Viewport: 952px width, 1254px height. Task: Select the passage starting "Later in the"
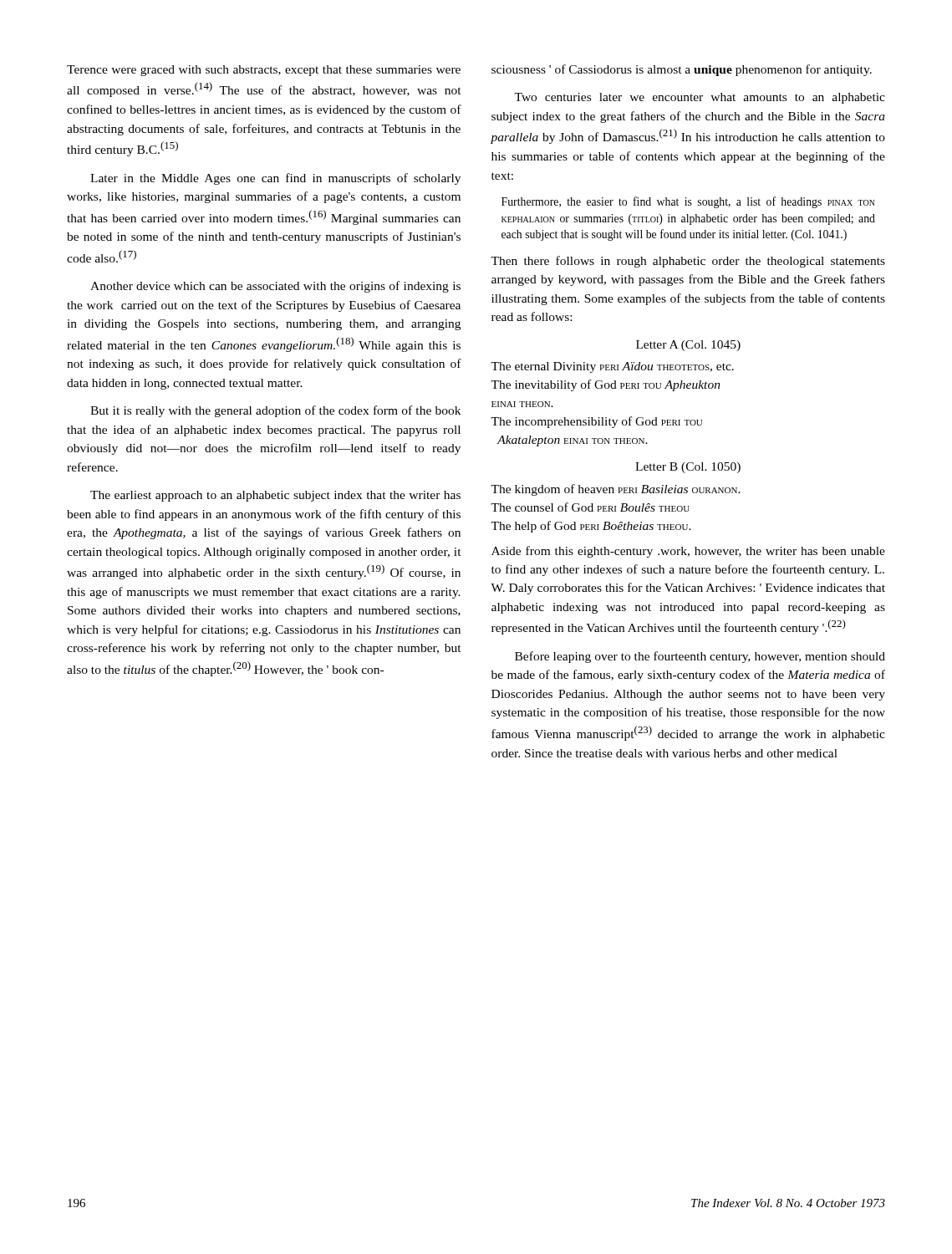[x=264, y=218]
